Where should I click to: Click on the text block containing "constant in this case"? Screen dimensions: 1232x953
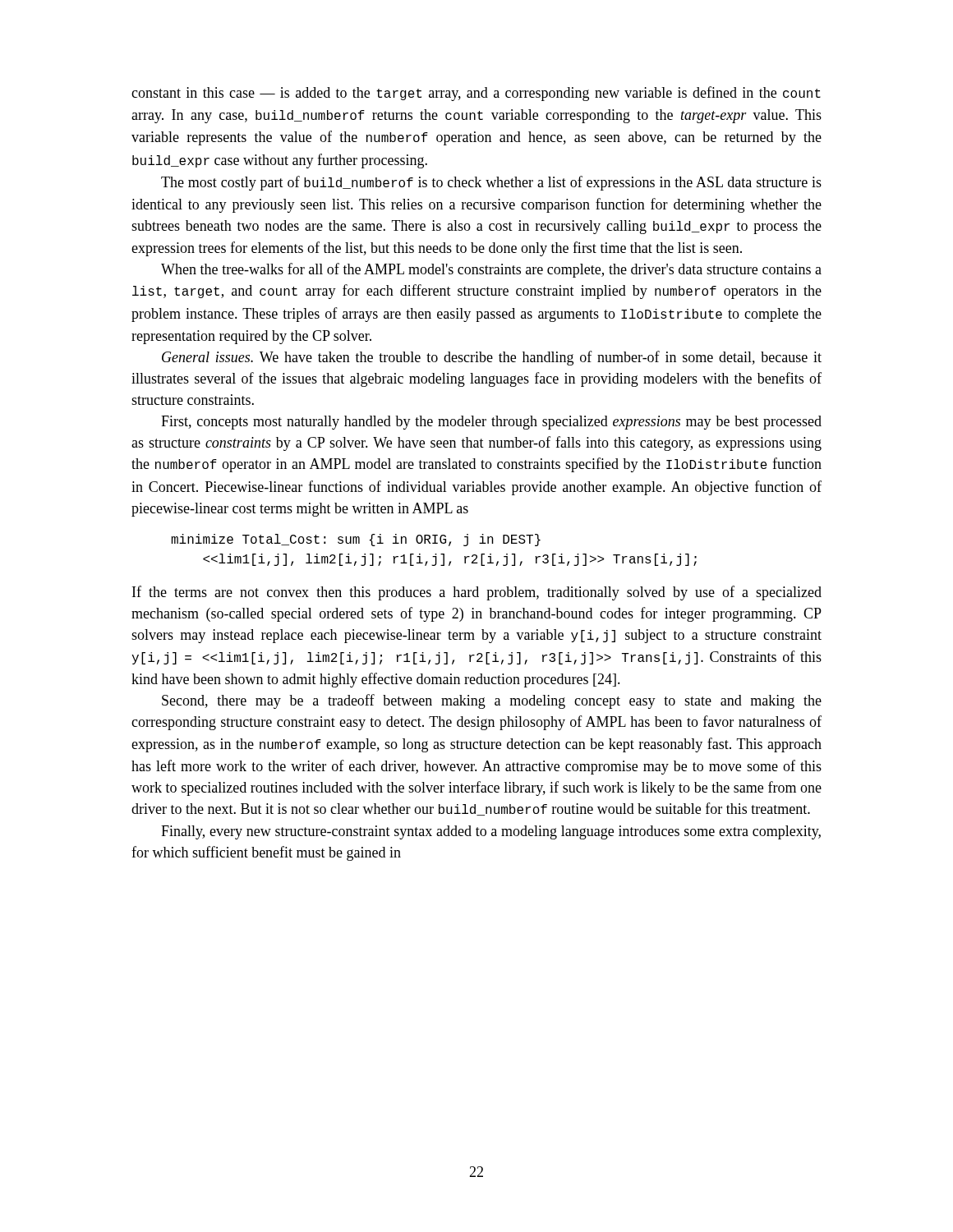[x=476, y=127]
